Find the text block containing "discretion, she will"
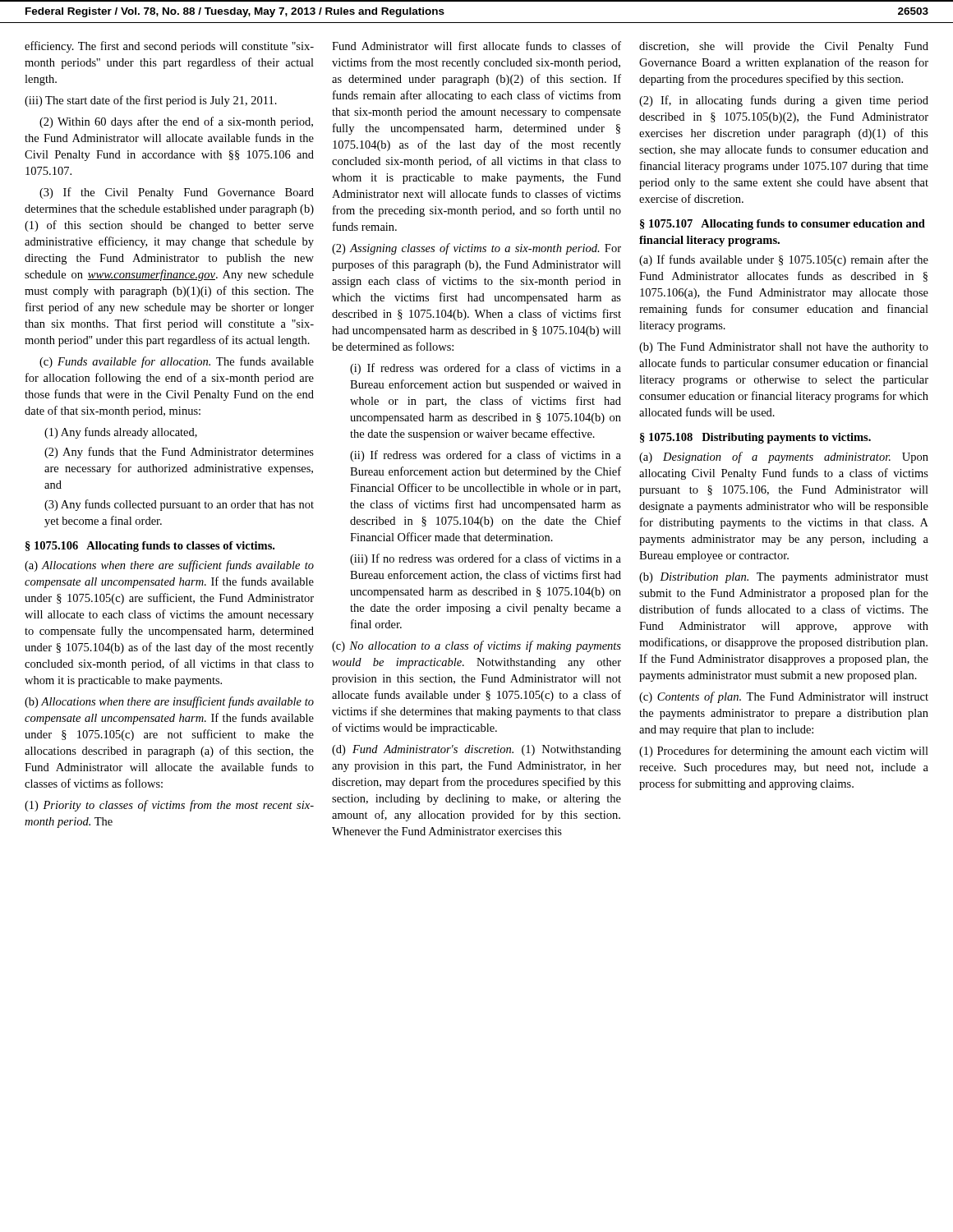 (x=784, y=122)
